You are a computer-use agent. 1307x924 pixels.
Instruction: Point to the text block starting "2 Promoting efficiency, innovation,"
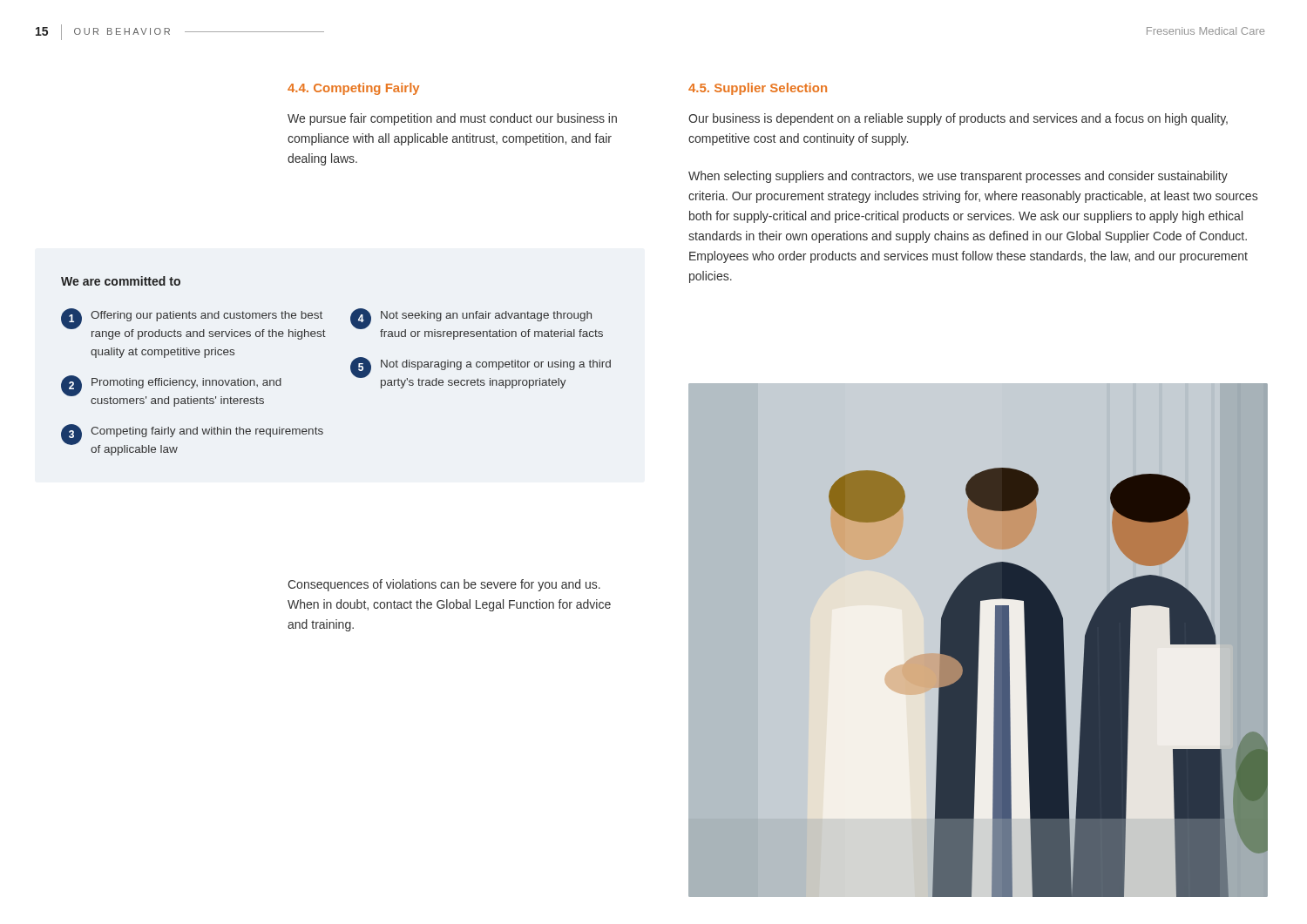195,392
